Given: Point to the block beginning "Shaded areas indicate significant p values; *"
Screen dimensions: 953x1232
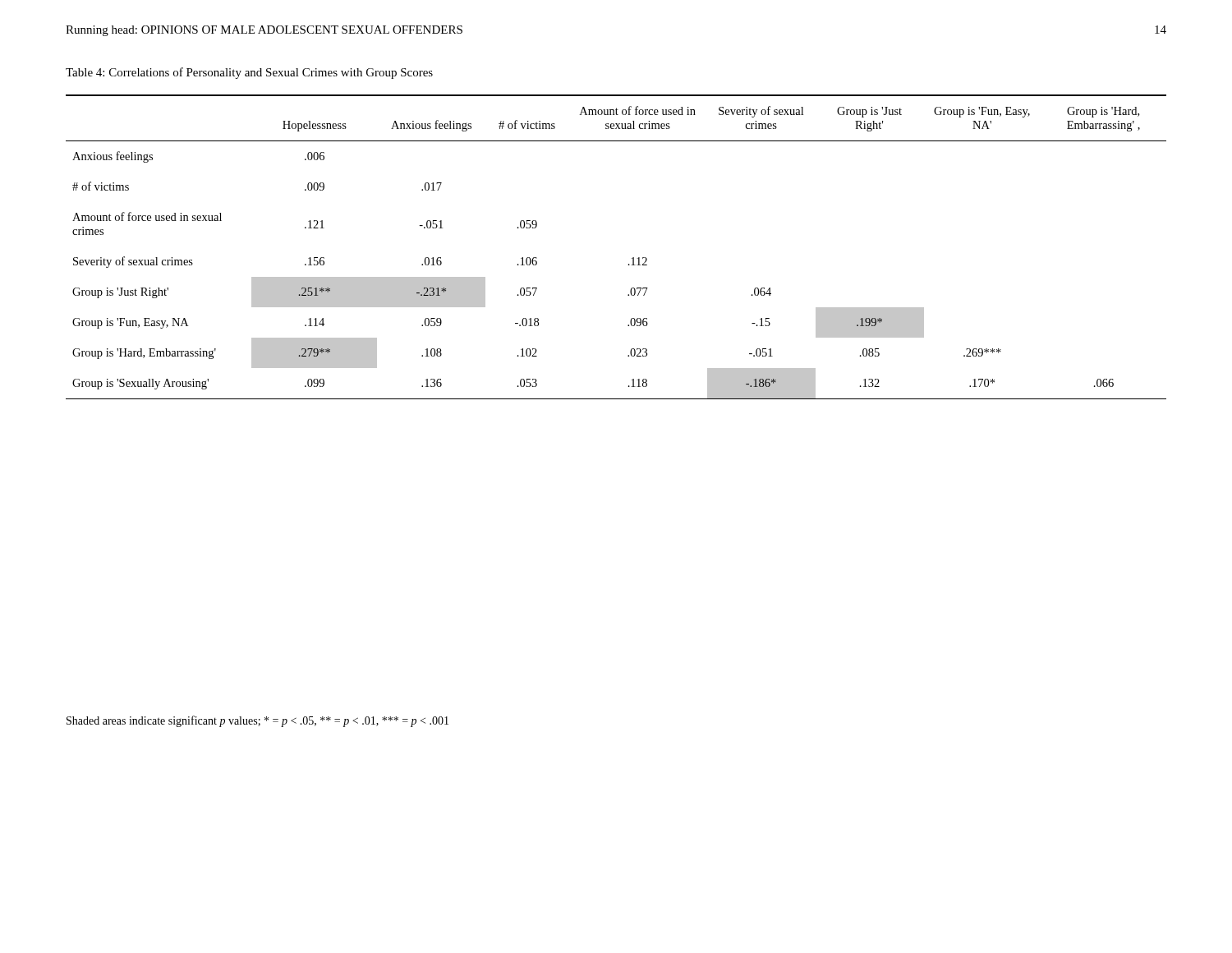Looking at the screenshot, I should click(x=257, y=721).
